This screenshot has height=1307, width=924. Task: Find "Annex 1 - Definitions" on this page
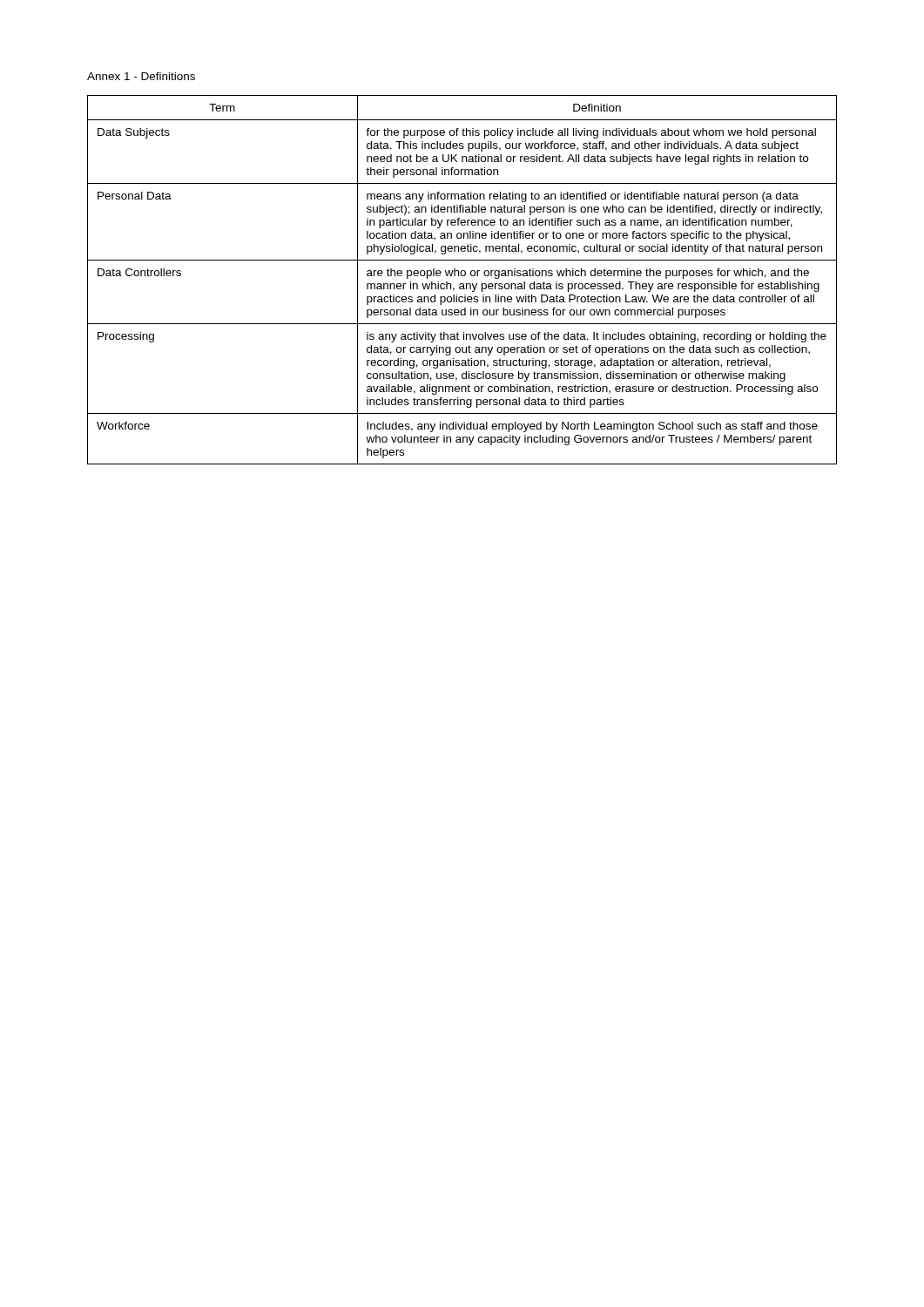[x=141, y=76]
